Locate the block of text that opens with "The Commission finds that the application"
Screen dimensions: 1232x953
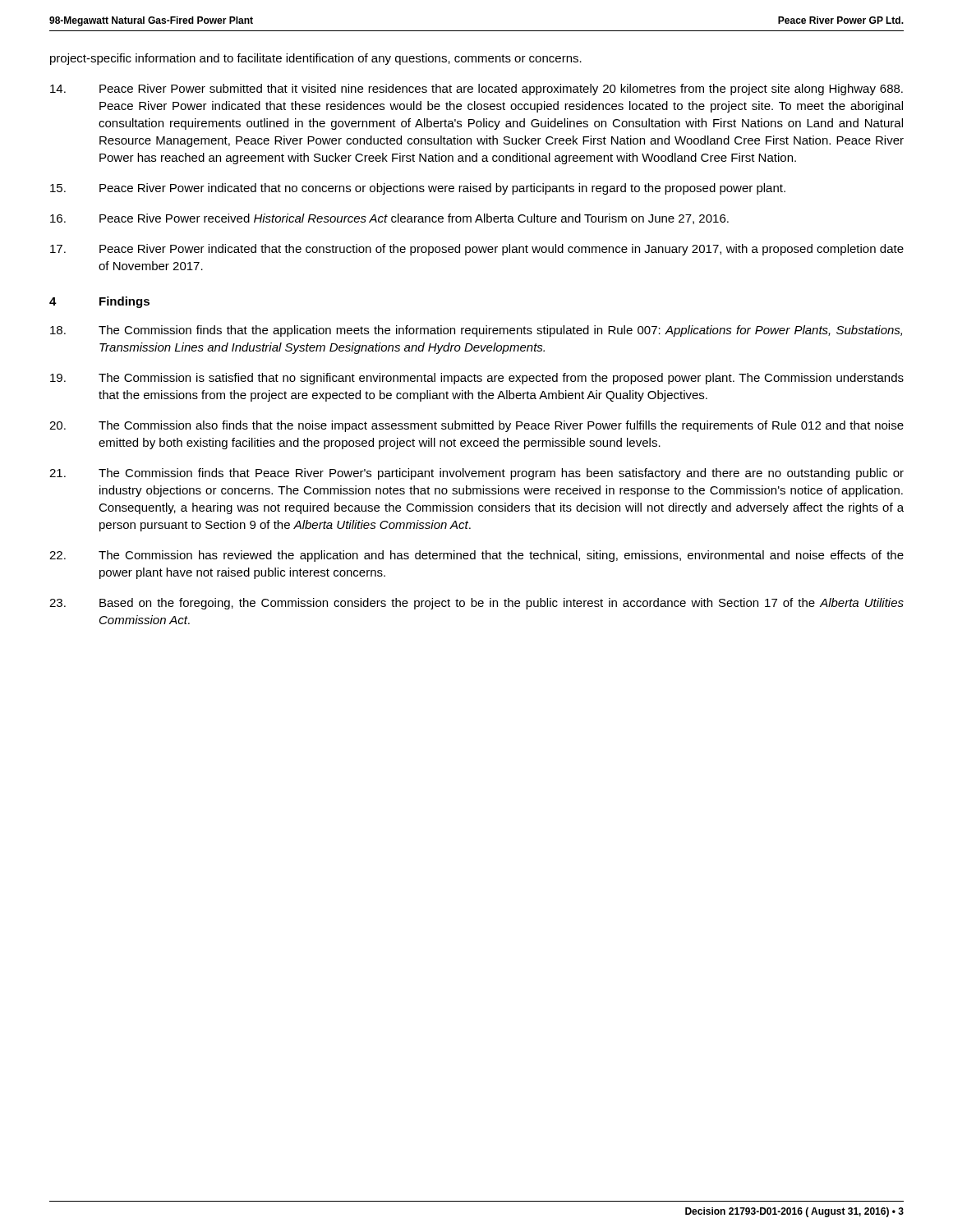476,338
